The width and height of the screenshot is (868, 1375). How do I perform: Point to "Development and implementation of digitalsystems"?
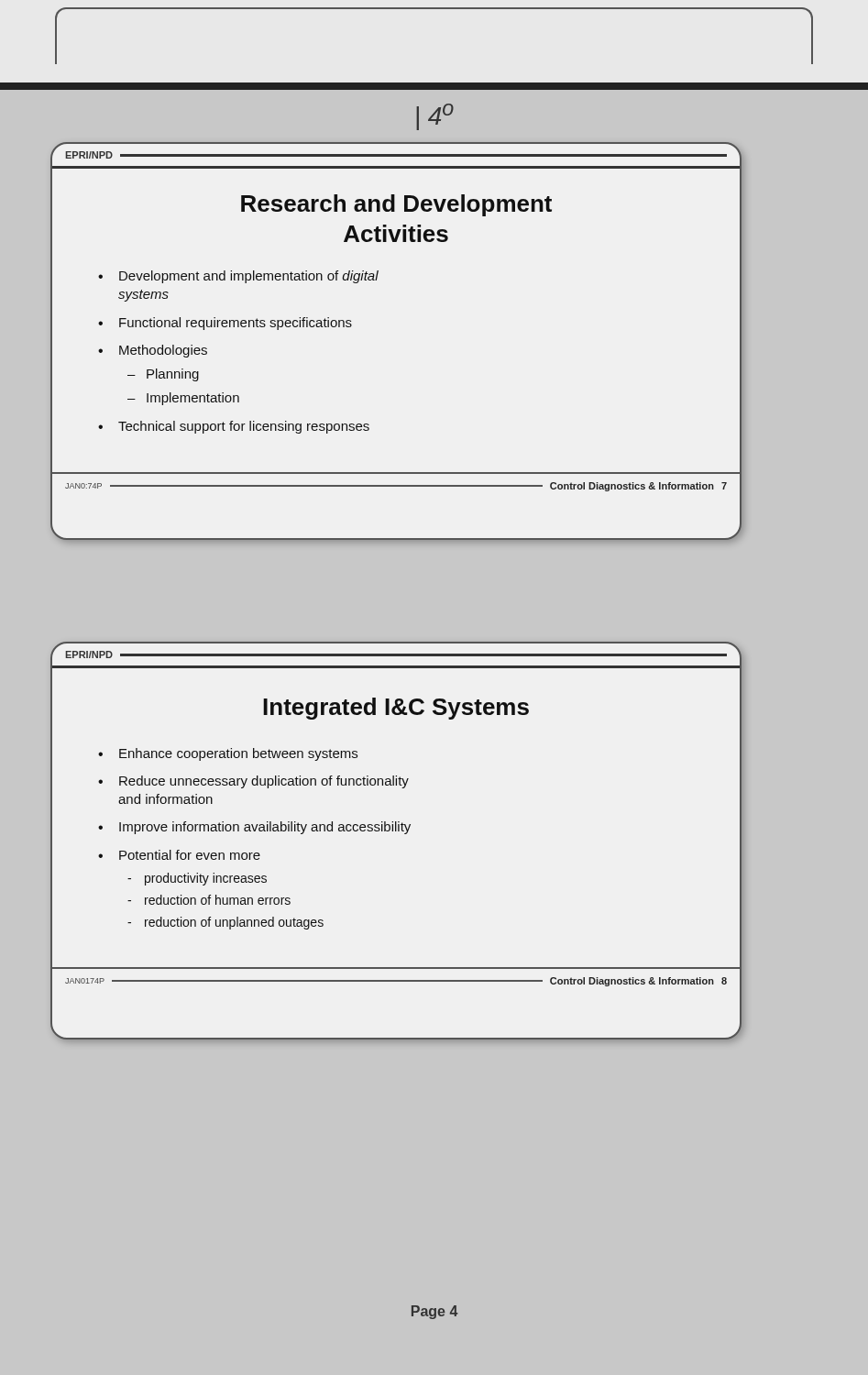click(x=248, y=285)
